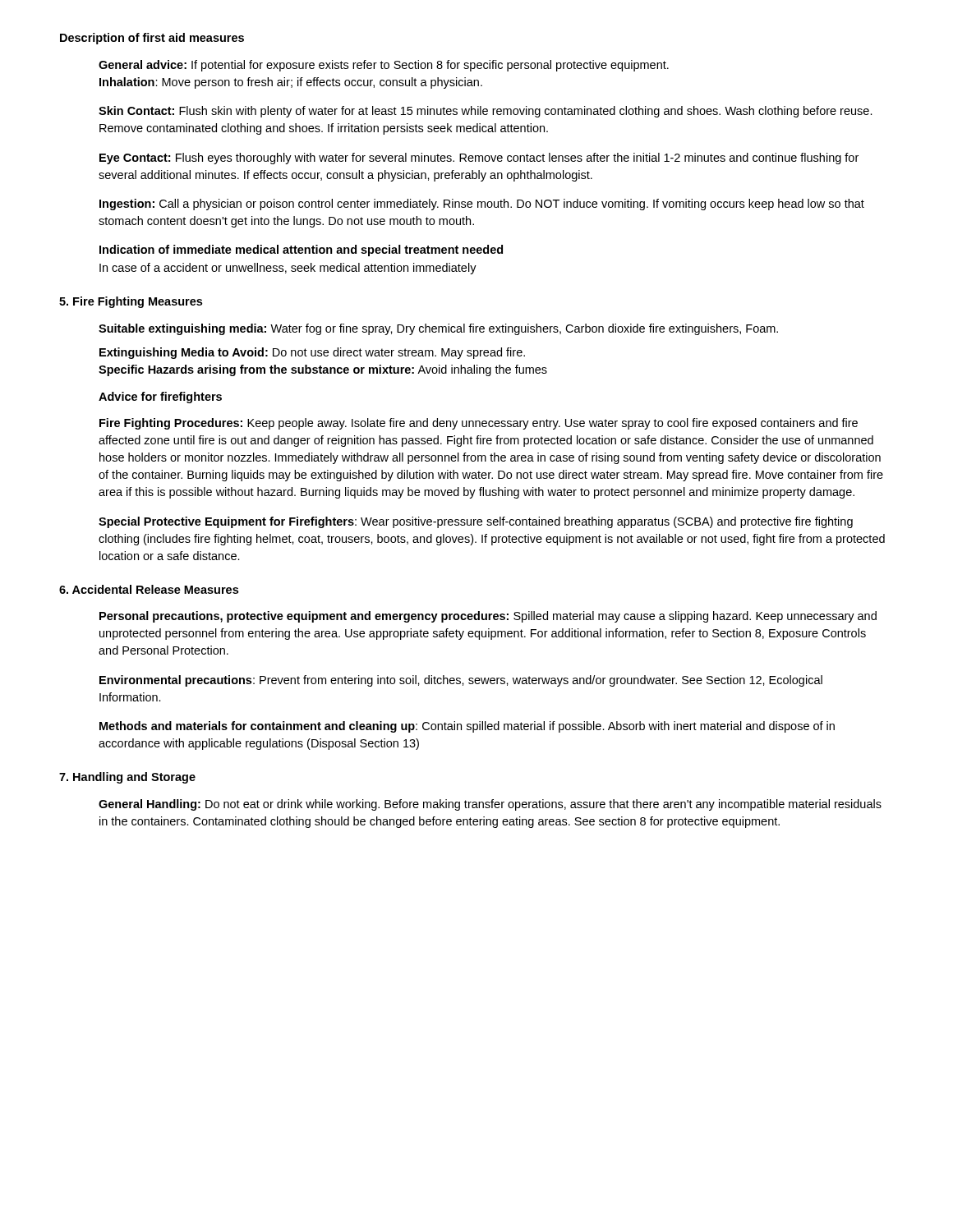Locate the block starting "In case of a accident or unwellness,"

tap(288, 269)
